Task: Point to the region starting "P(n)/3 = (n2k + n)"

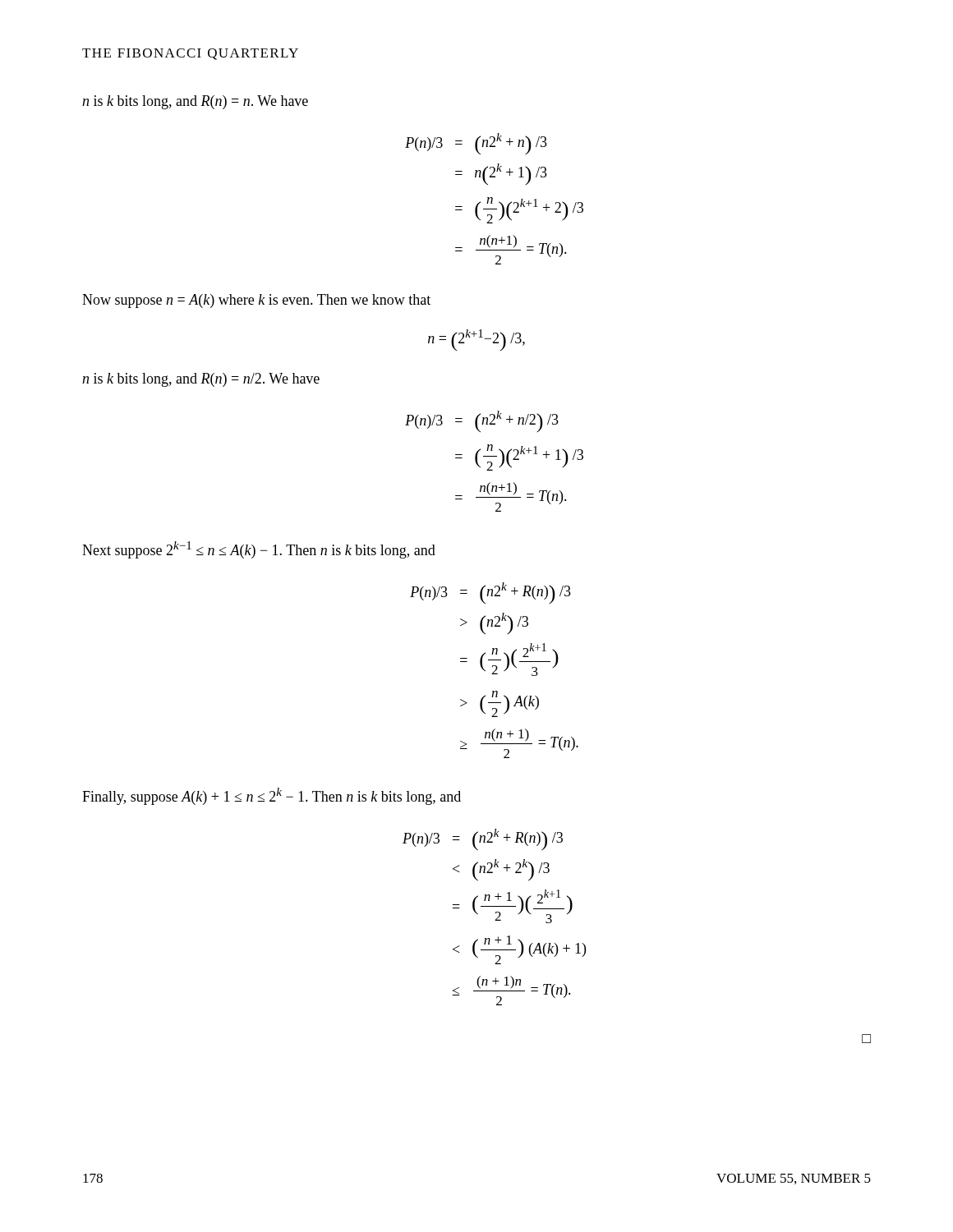Action: tap(476, 199)
